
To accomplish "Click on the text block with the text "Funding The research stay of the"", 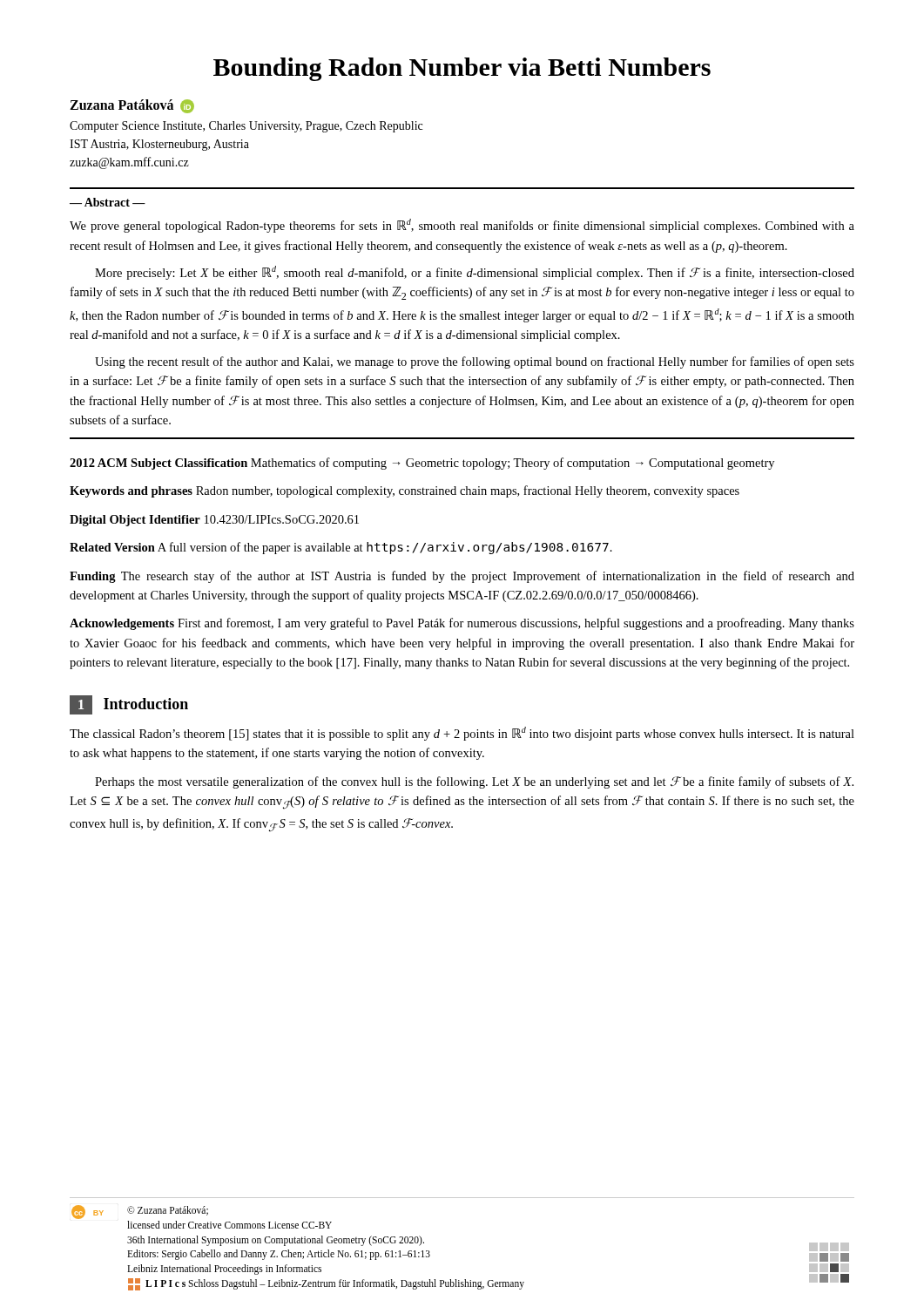I will pos(462,585).
